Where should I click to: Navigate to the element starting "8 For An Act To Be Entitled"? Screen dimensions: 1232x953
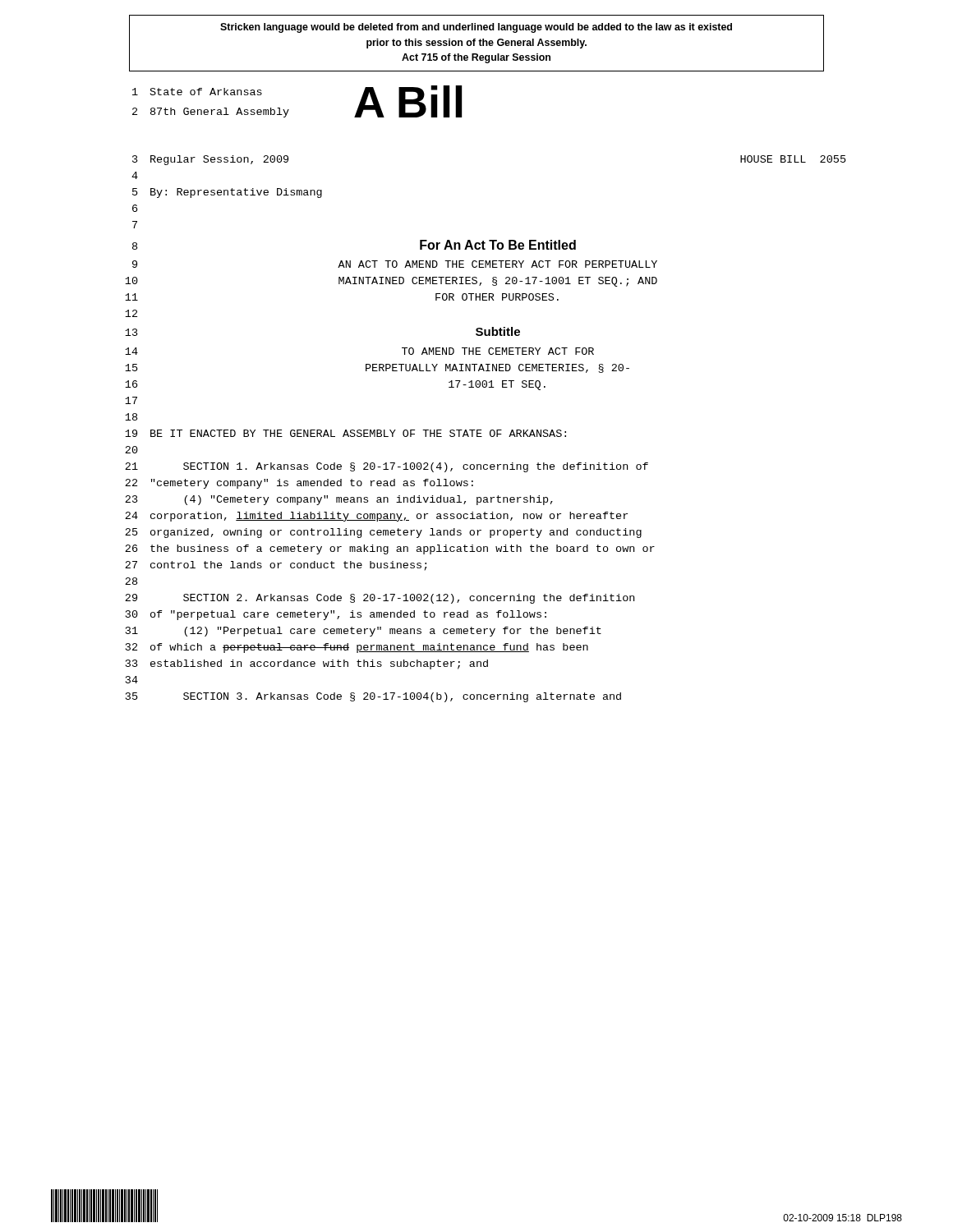476,245
